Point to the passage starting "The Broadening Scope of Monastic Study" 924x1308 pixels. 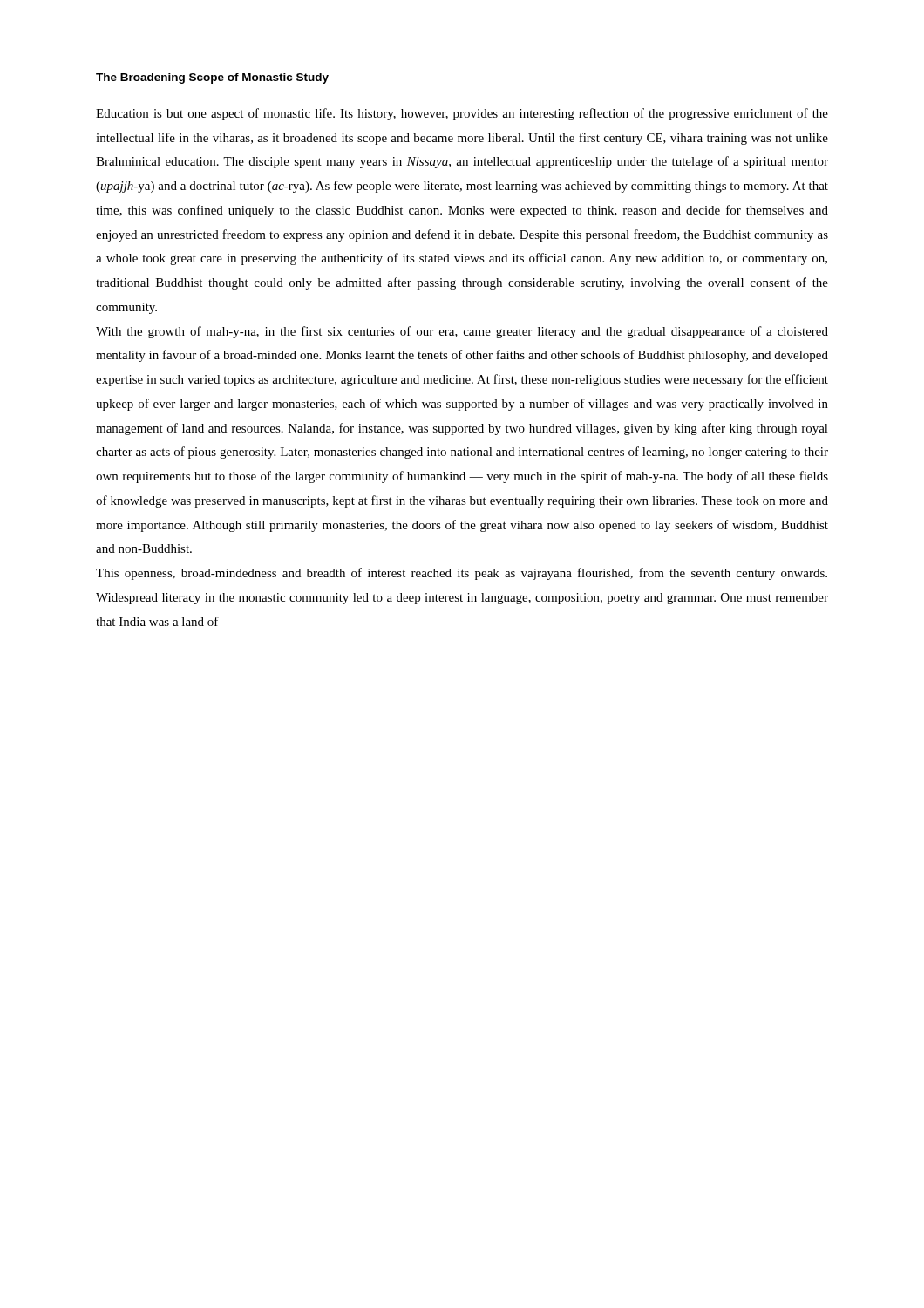click(212, 77)
